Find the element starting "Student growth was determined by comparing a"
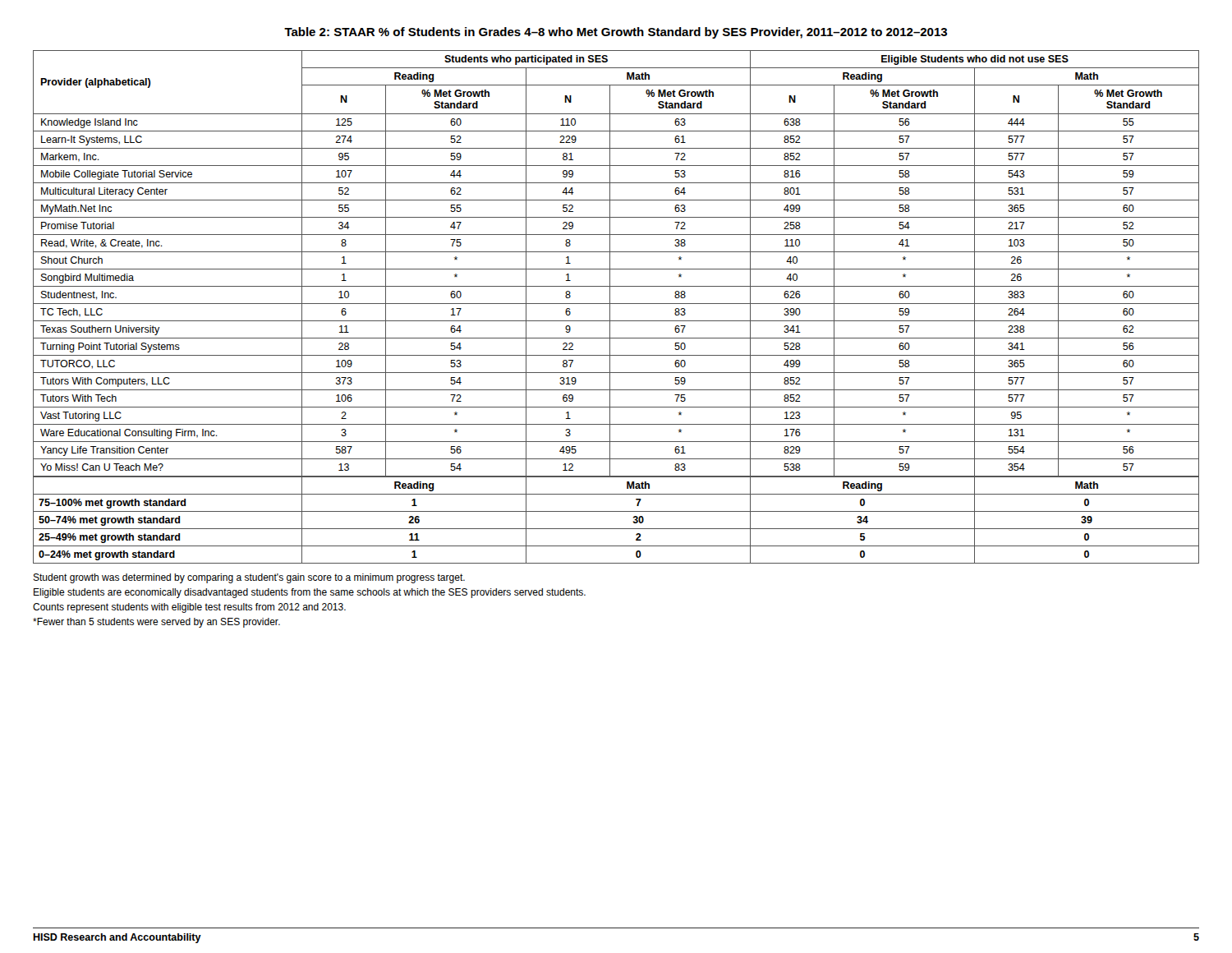 tap(249, 578)
